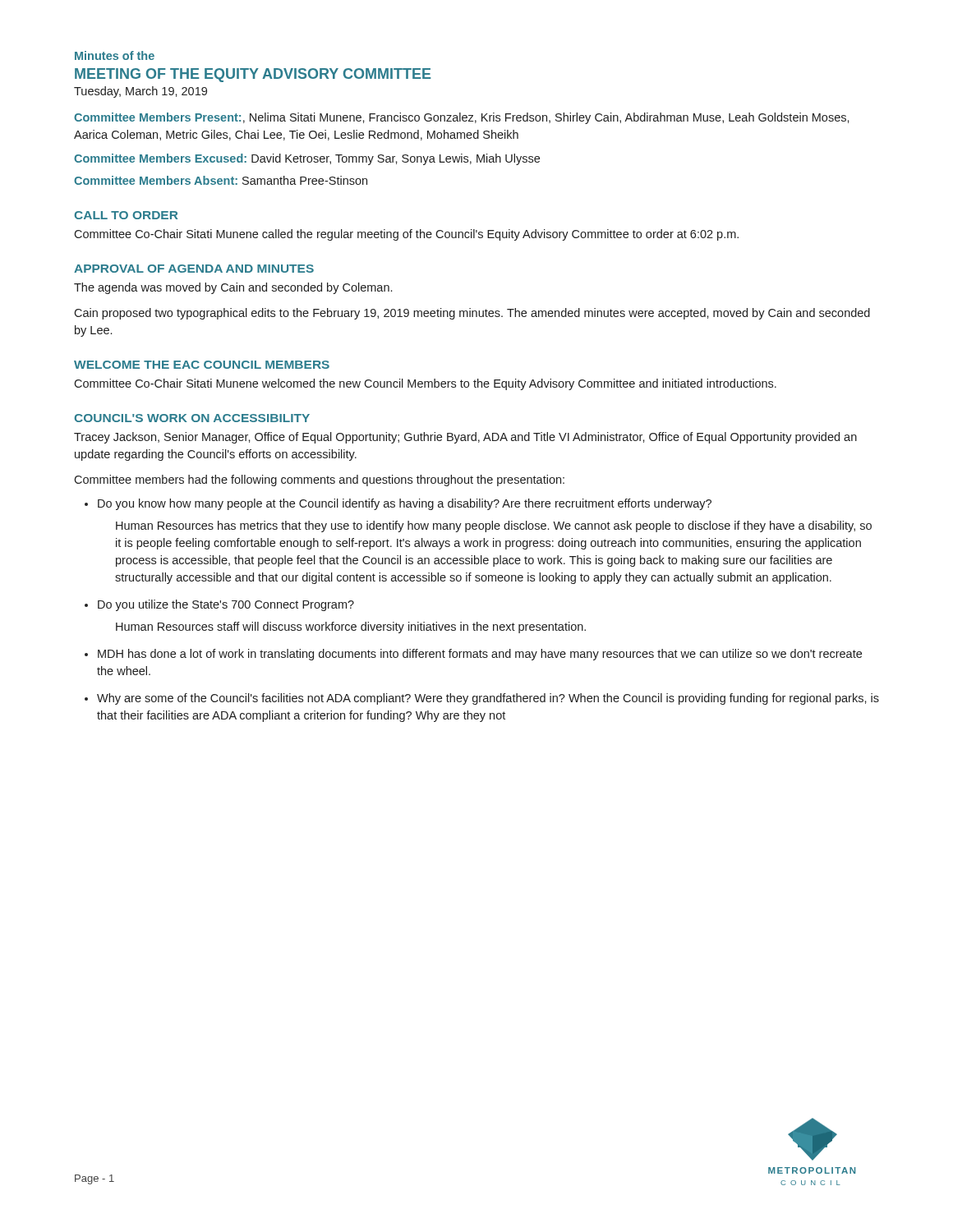953x1232 pixels.
Task: Locate the text block with the text "Human Resources staff will discuss workforce diversity"
Action: 351,627
